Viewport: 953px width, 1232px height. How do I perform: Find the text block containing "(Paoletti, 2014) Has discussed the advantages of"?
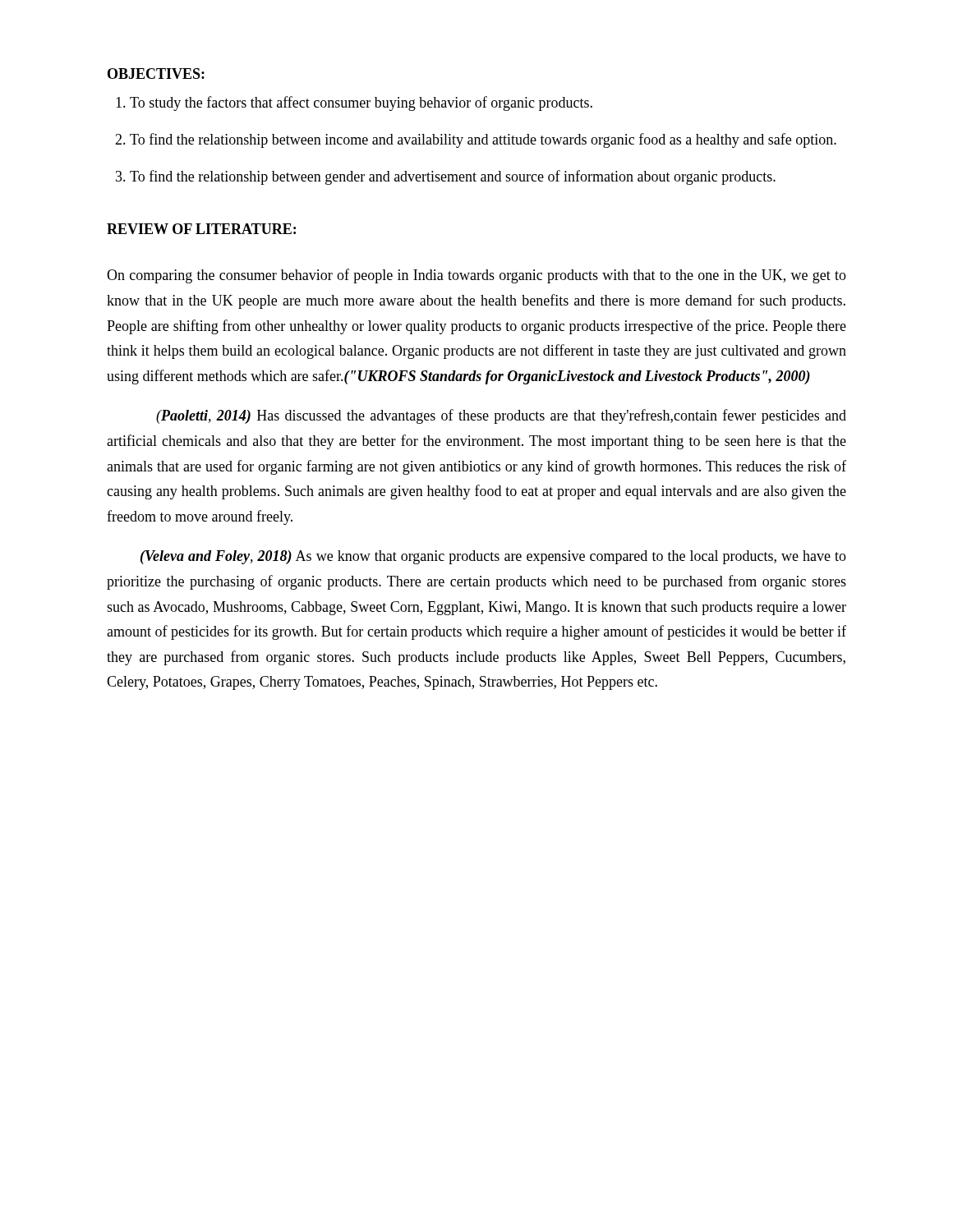click(476, 466)
